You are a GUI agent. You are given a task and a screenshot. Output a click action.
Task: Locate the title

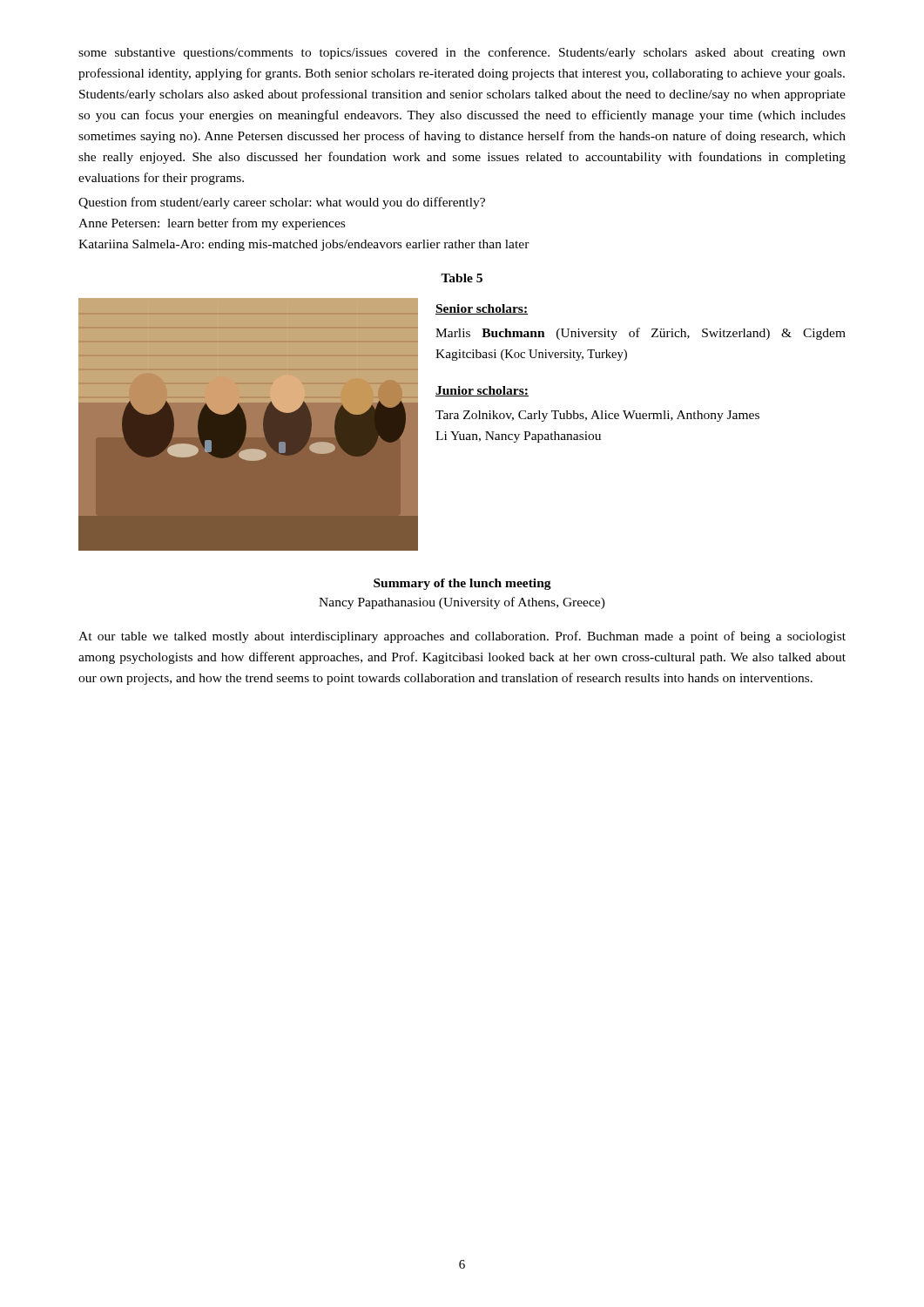(462, 278)
